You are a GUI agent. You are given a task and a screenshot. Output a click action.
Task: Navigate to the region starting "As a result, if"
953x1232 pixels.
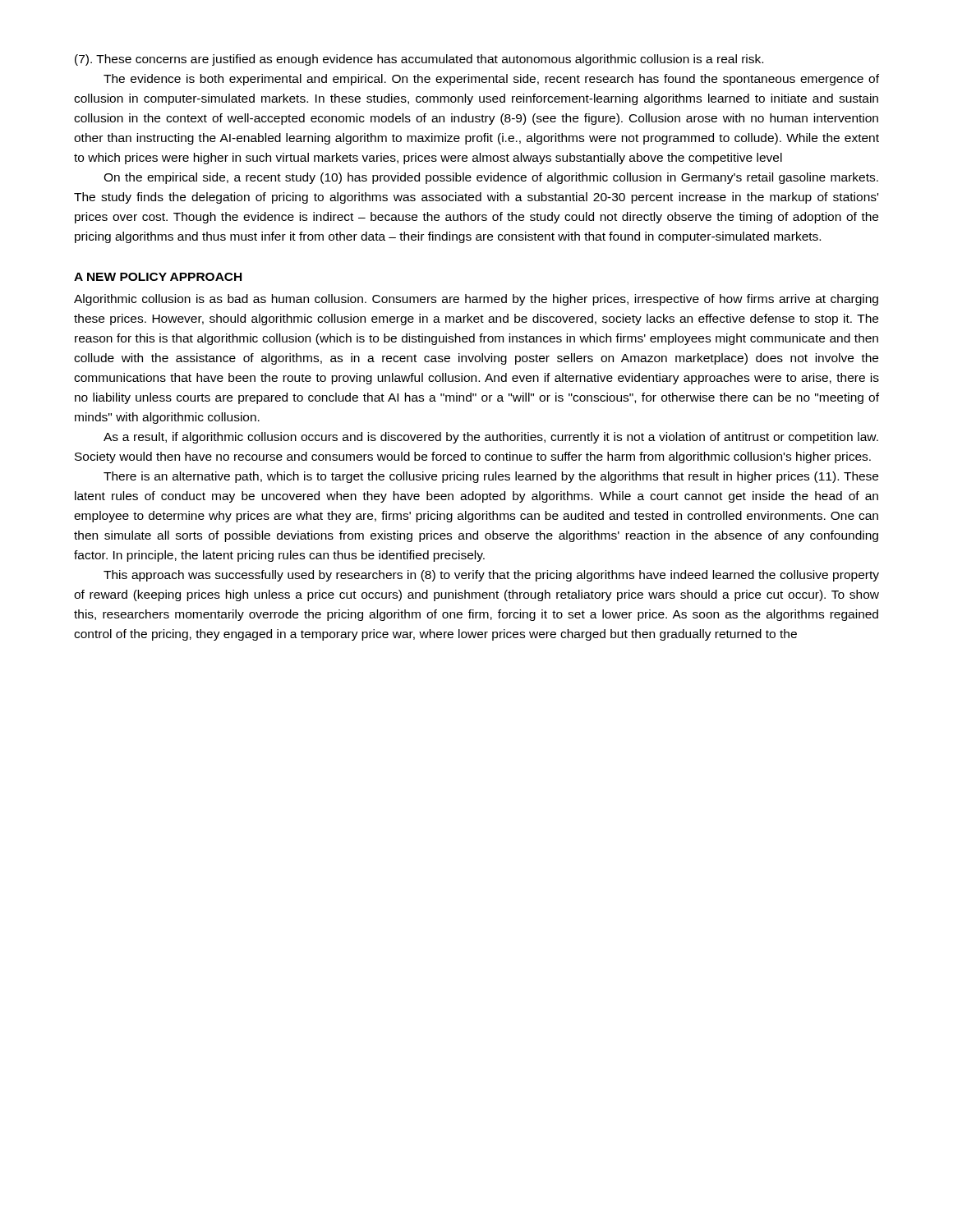pos(476,447)
